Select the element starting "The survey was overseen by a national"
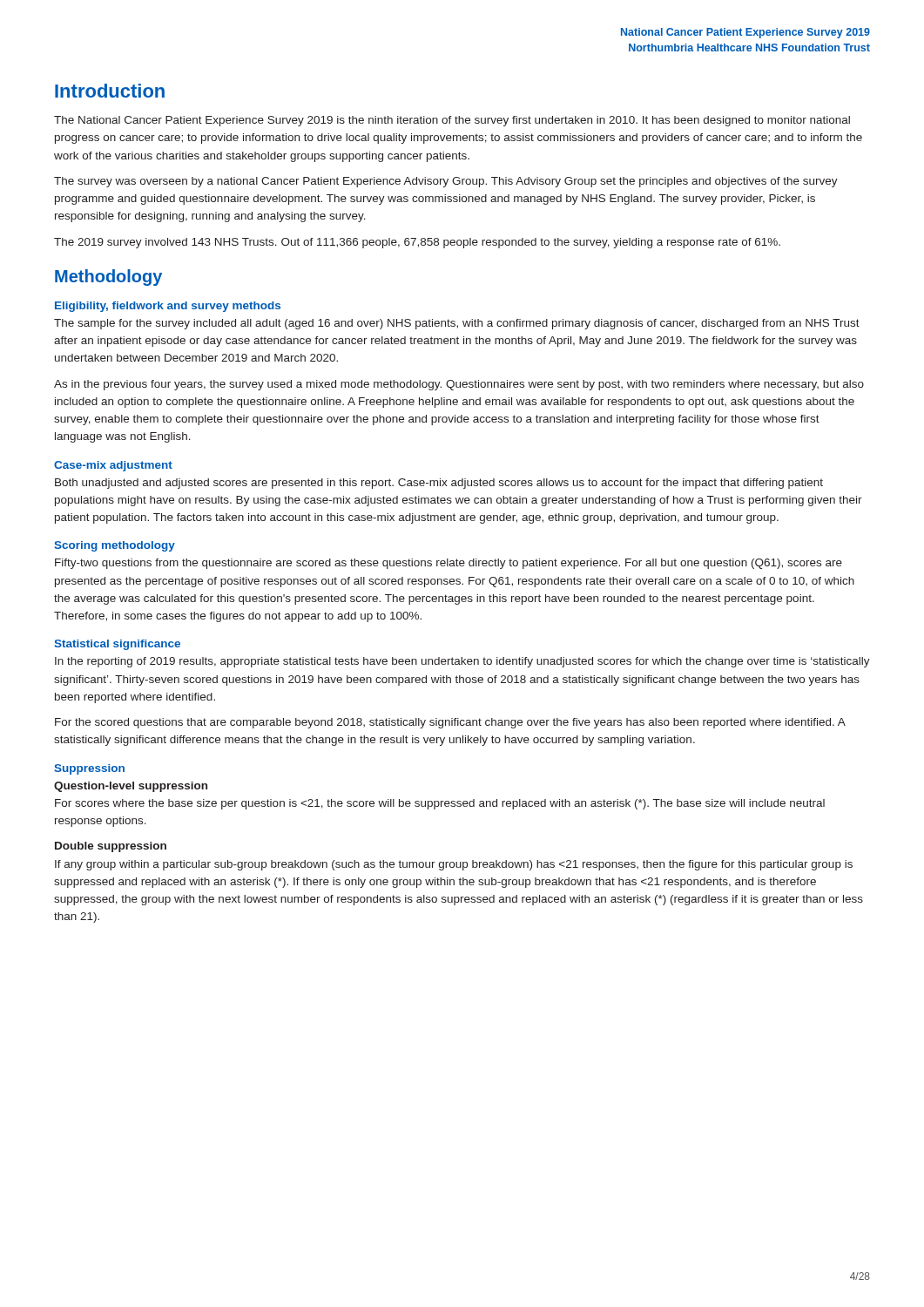The width and height of the screenshot is (924, 1307). (462, 199)
